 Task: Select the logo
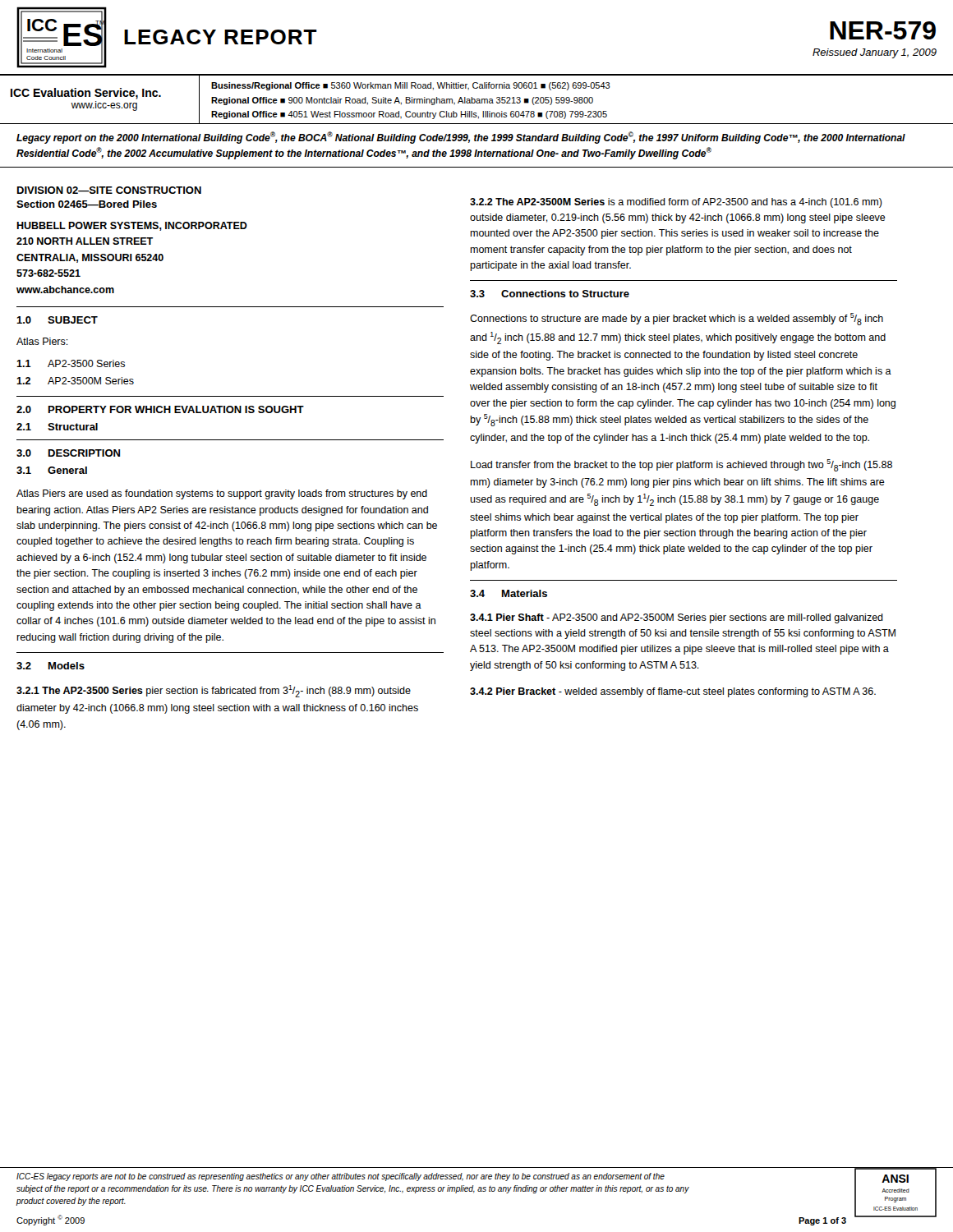point(896,1193)
